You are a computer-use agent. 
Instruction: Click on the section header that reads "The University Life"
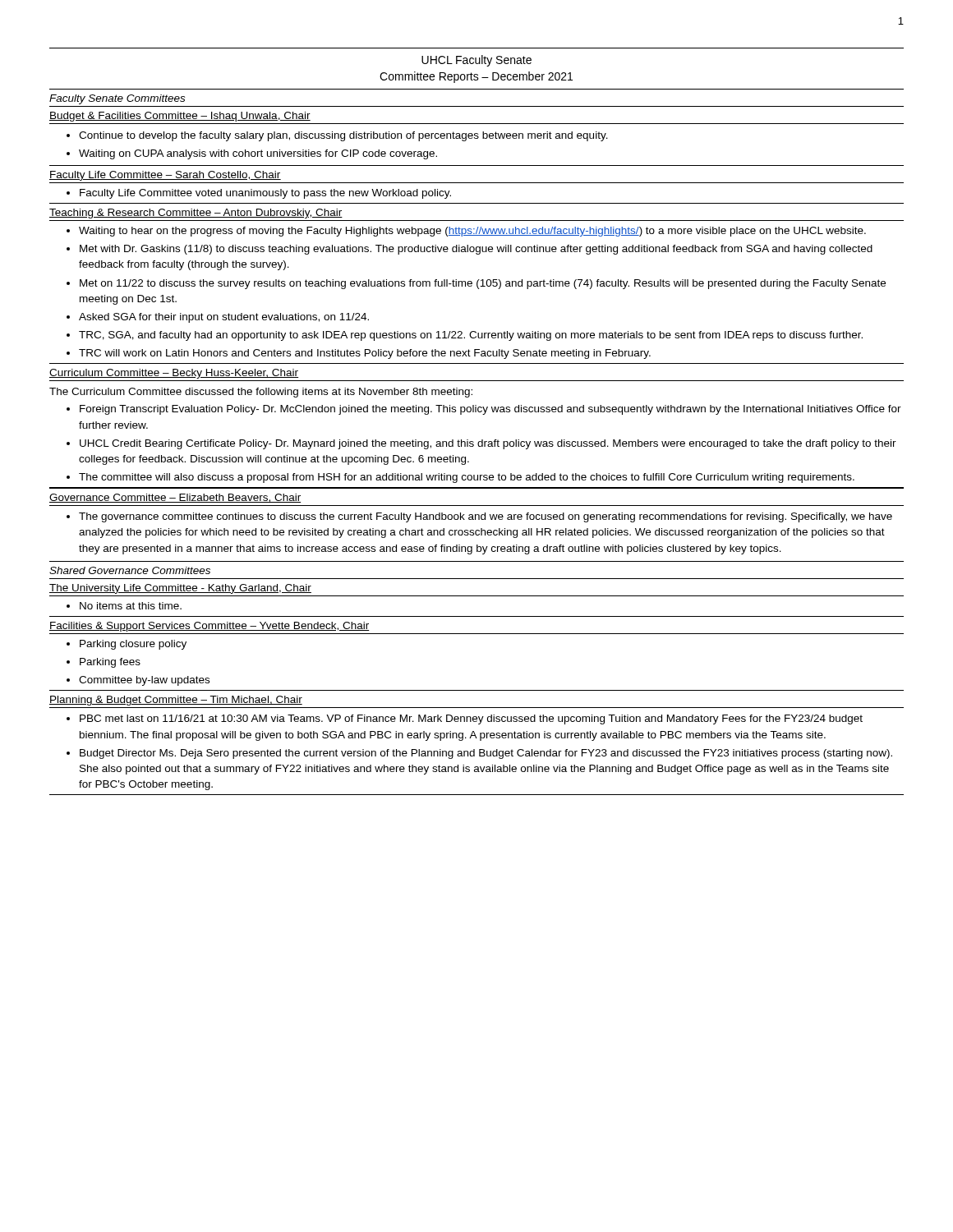pyautogui.click(x=180, y=587)
